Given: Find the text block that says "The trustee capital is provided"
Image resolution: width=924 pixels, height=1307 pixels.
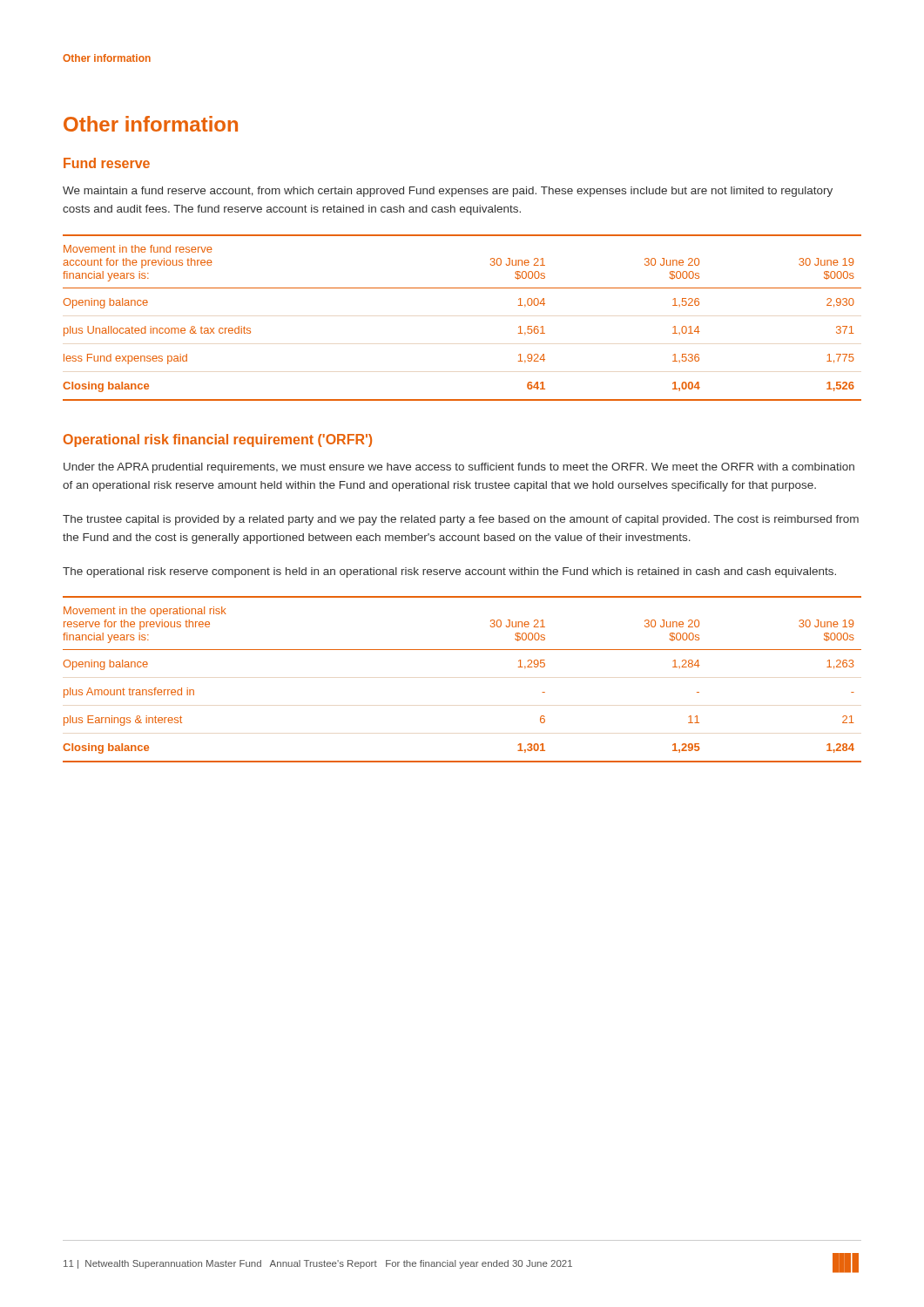Looking at the screenshot, I should coord(461,528).
